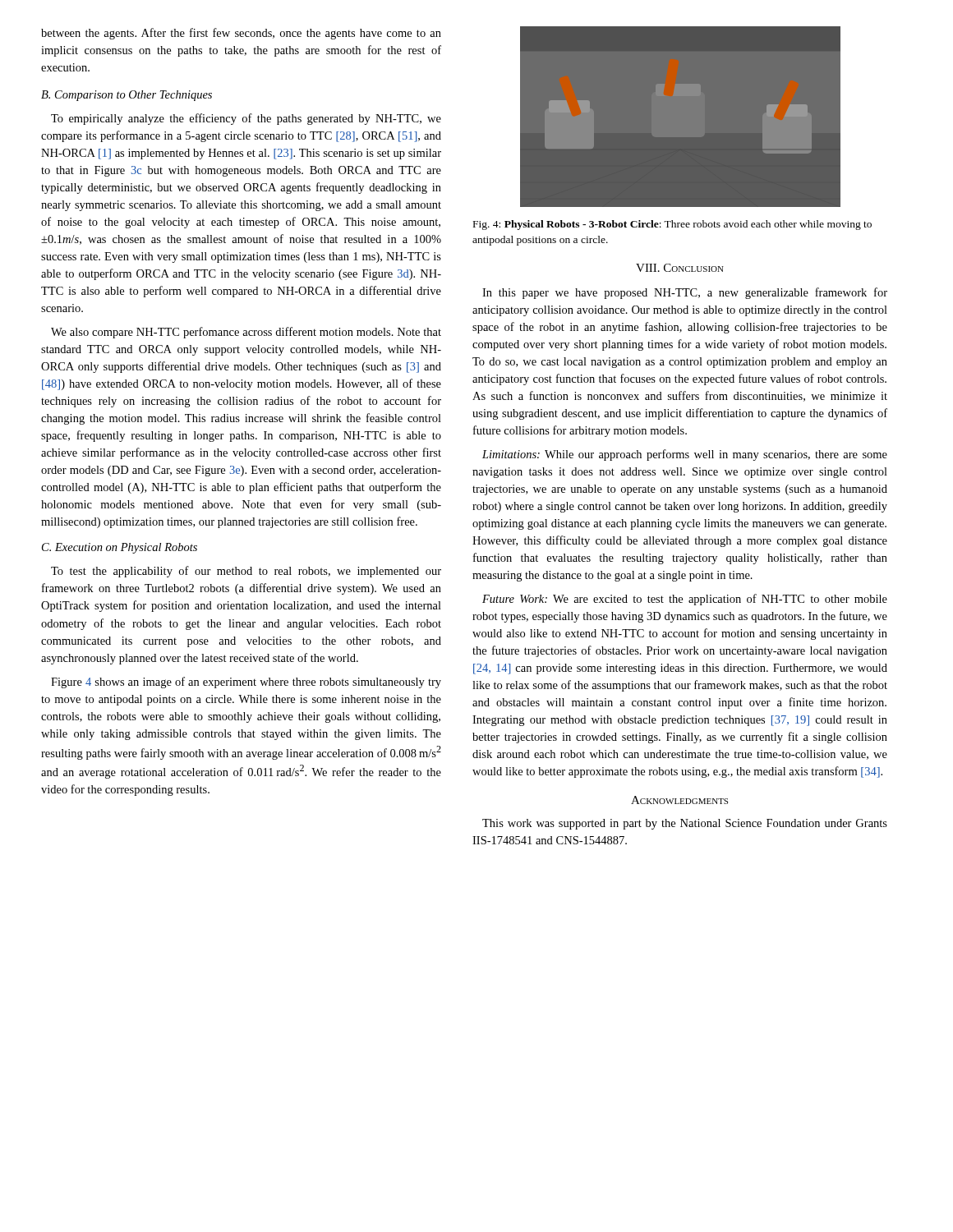Click on the section header containing "C. Execution on Physical Robots"
Screen dimensions: 1232x953
[x=120, y=548]
